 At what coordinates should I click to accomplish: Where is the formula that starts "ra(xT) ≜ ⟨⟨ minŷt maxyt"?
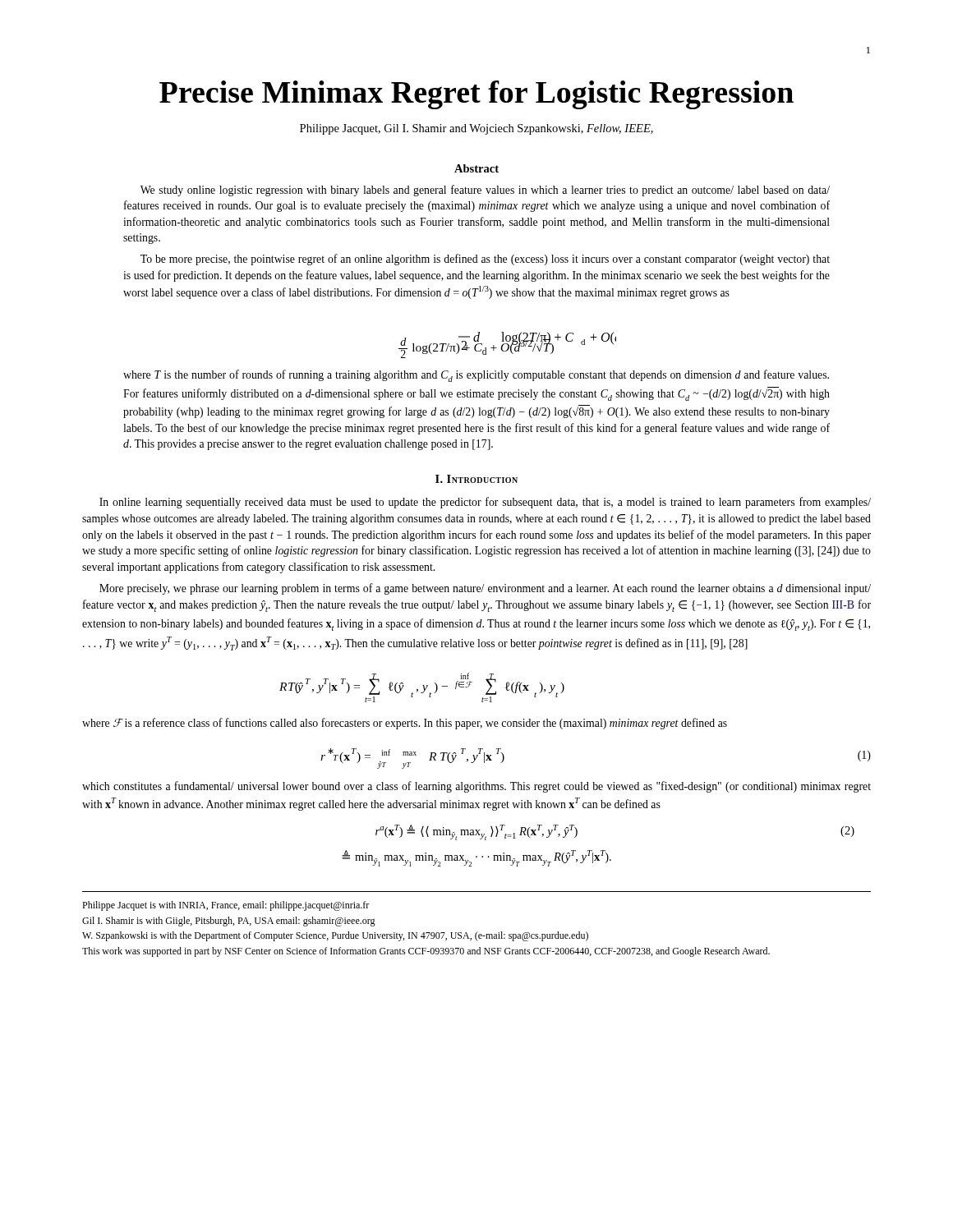pos(476,845)
